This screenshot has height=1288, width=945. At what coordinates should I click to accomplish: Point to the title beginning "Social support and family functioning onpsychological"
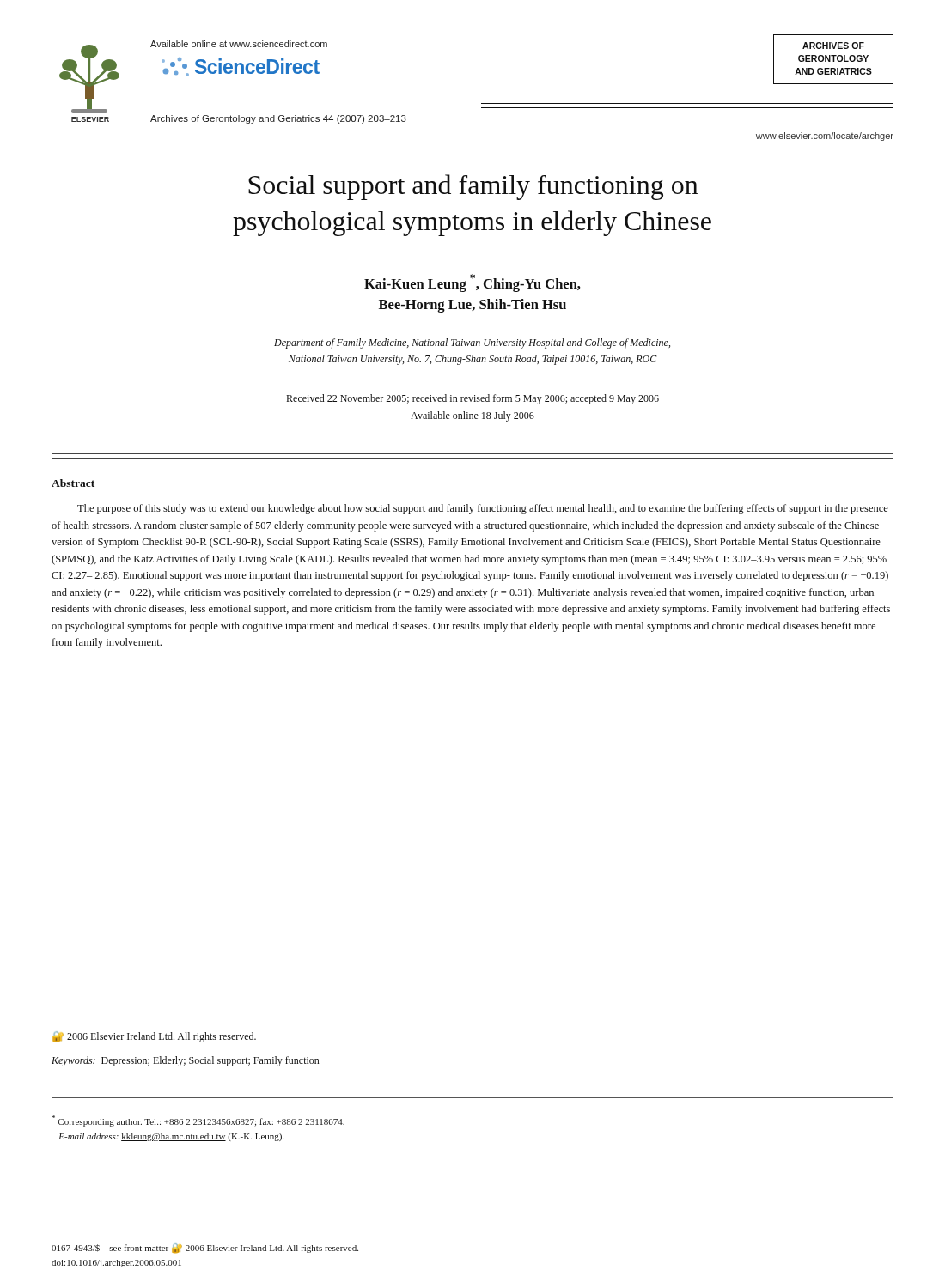(x=472, y=203)
